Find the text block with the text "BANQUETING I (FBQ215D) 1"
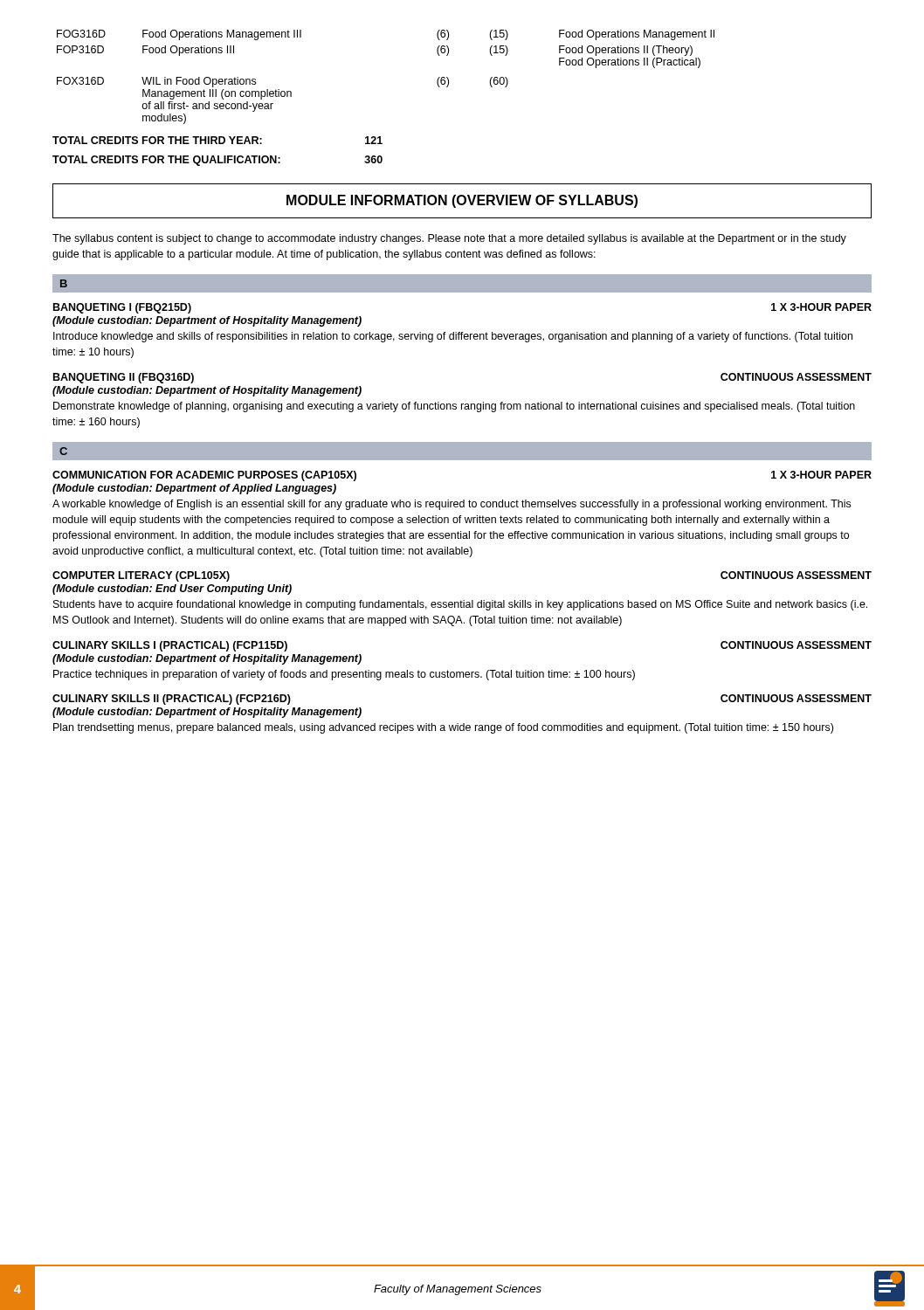This screenshot has width=924, height=1310. [462, 331]
